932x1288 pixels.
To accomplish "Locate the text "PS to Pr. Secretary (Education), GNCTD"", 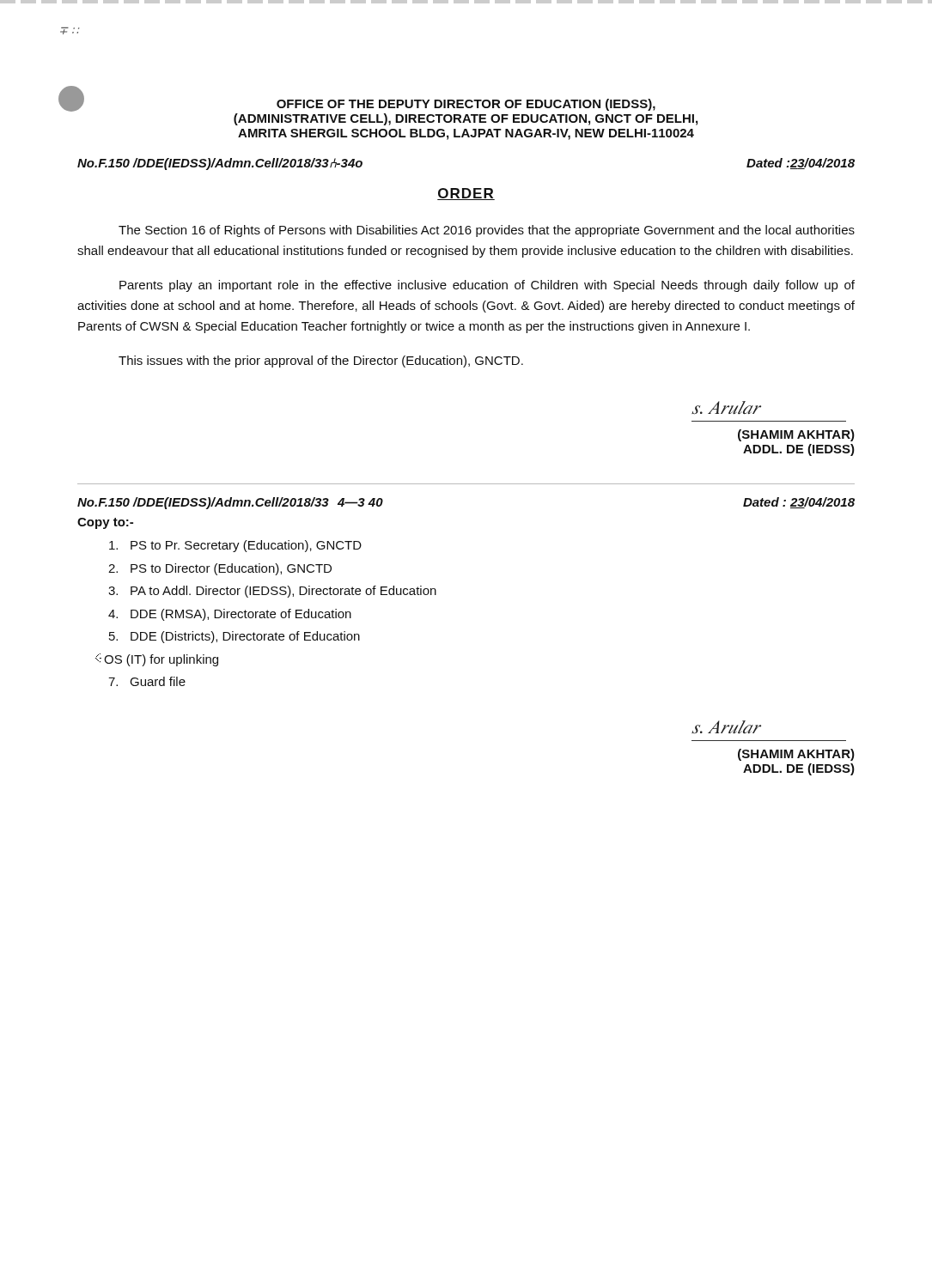I will (235, 545).
